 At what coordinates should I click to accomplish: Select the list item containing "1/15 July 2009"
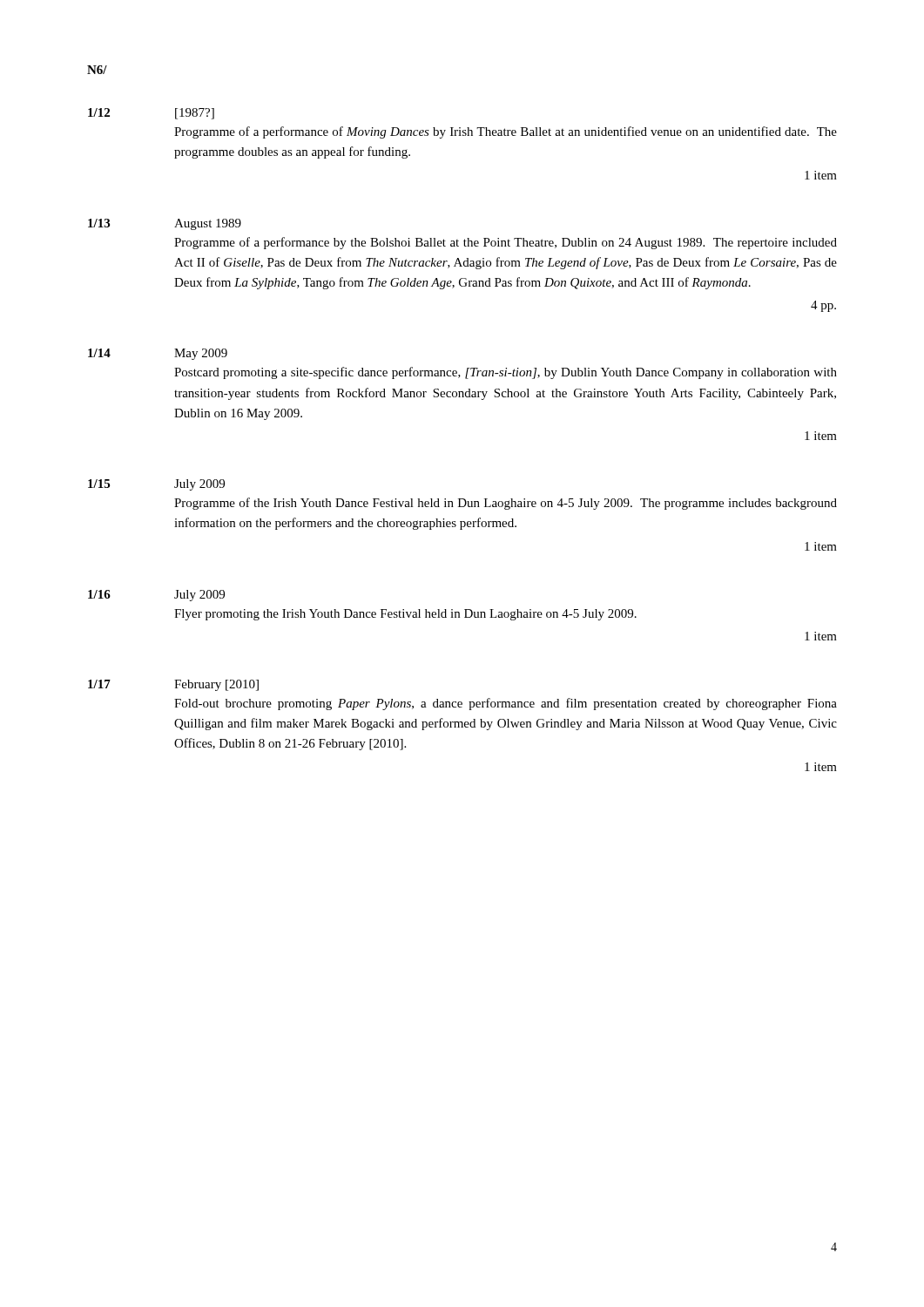tap(462, 515)
